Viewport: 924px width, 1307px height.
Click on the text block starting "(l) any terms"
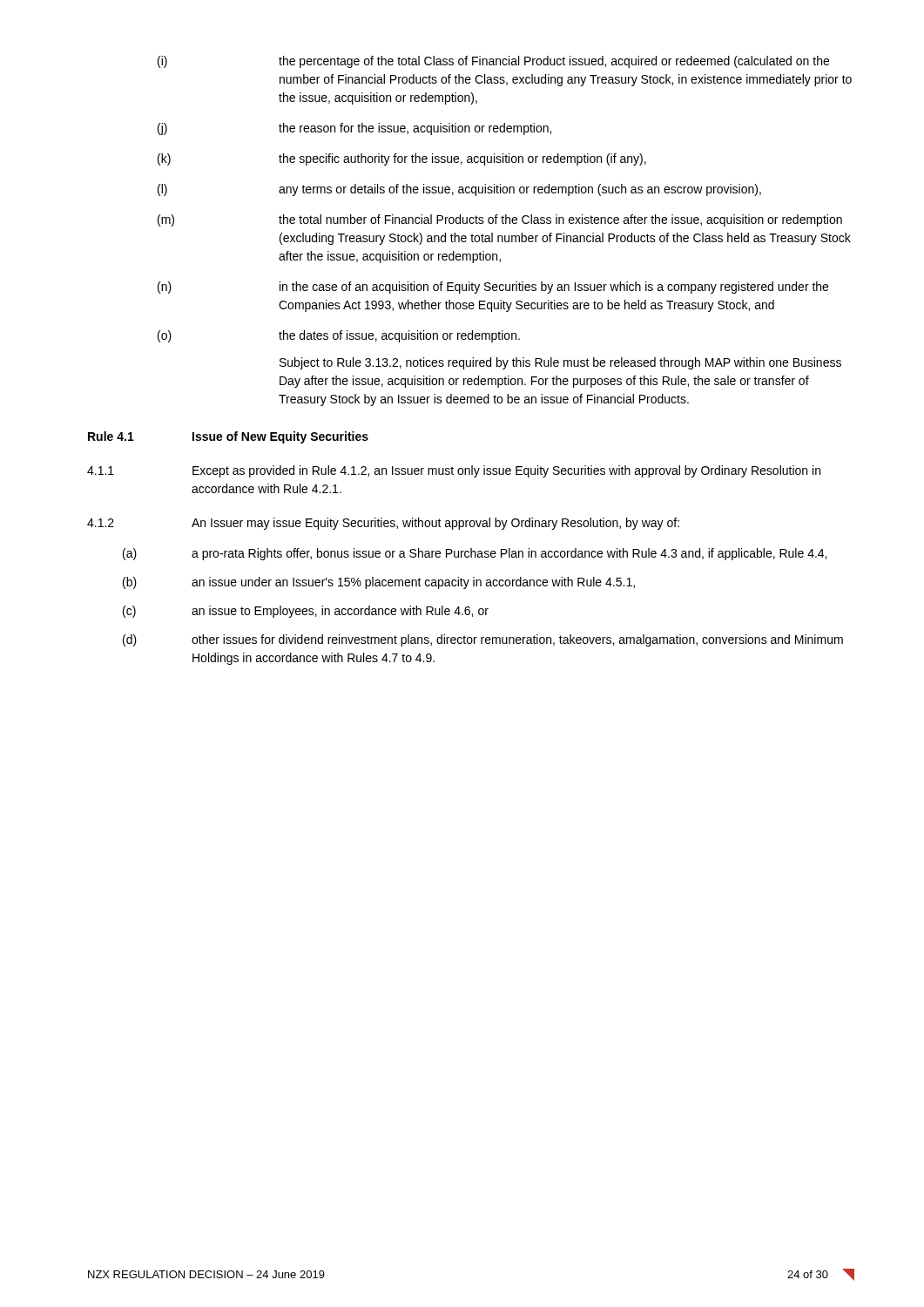[x=471, y=190]
